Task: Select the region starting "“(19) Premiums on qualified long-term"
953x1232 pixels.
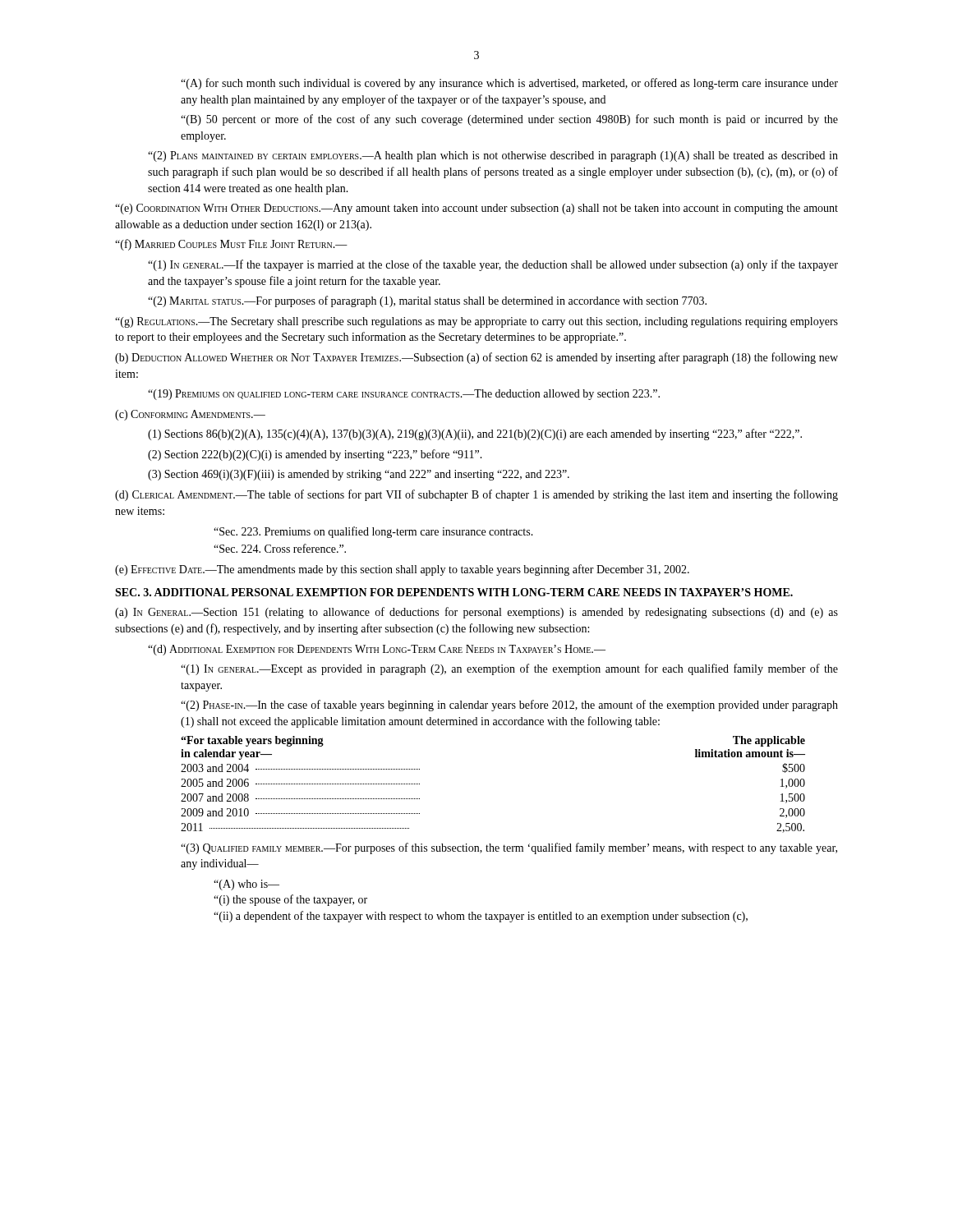Action: click(404, 394)
